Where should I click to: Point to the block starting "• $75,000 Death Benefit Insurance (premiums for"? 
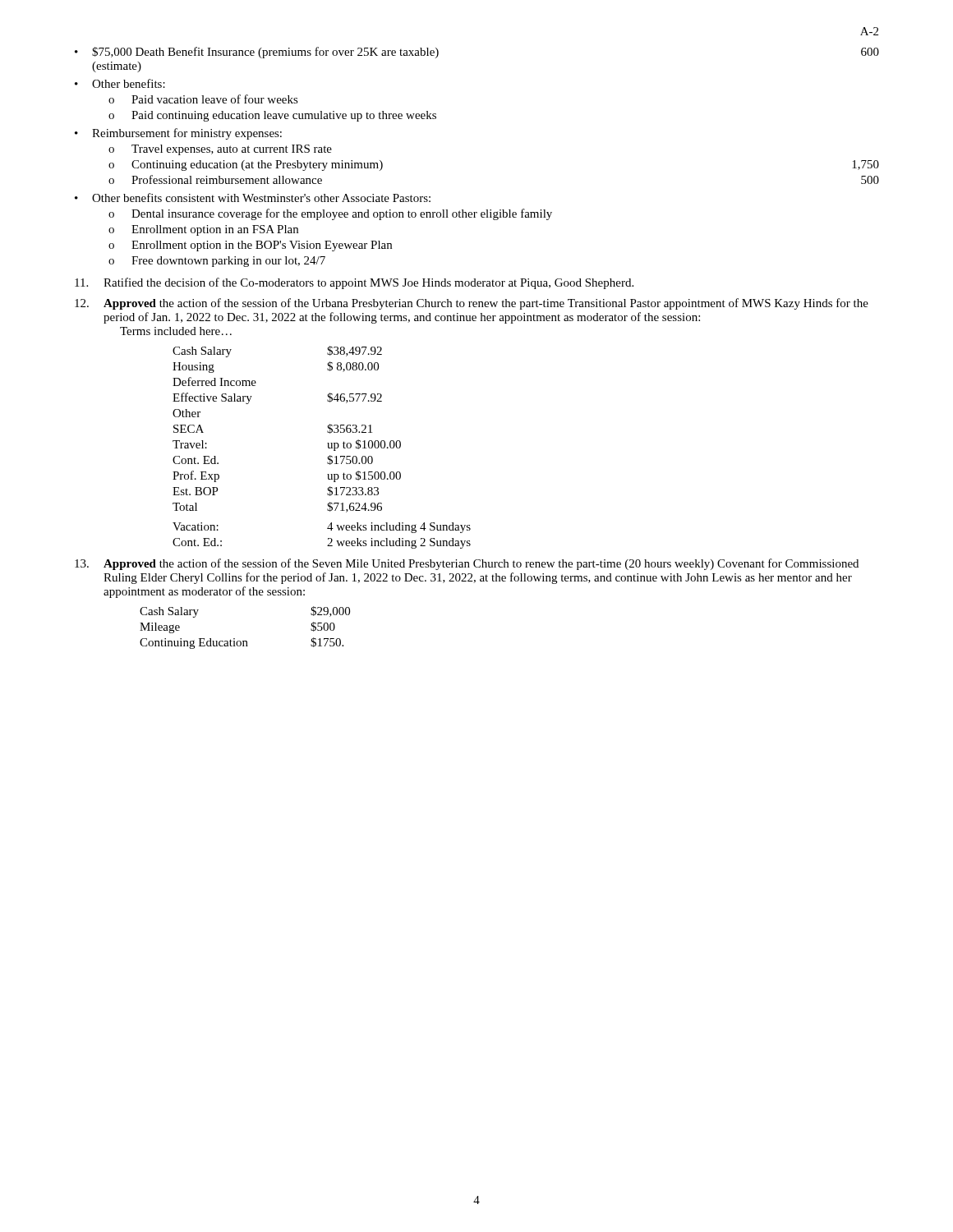[263, 52]
